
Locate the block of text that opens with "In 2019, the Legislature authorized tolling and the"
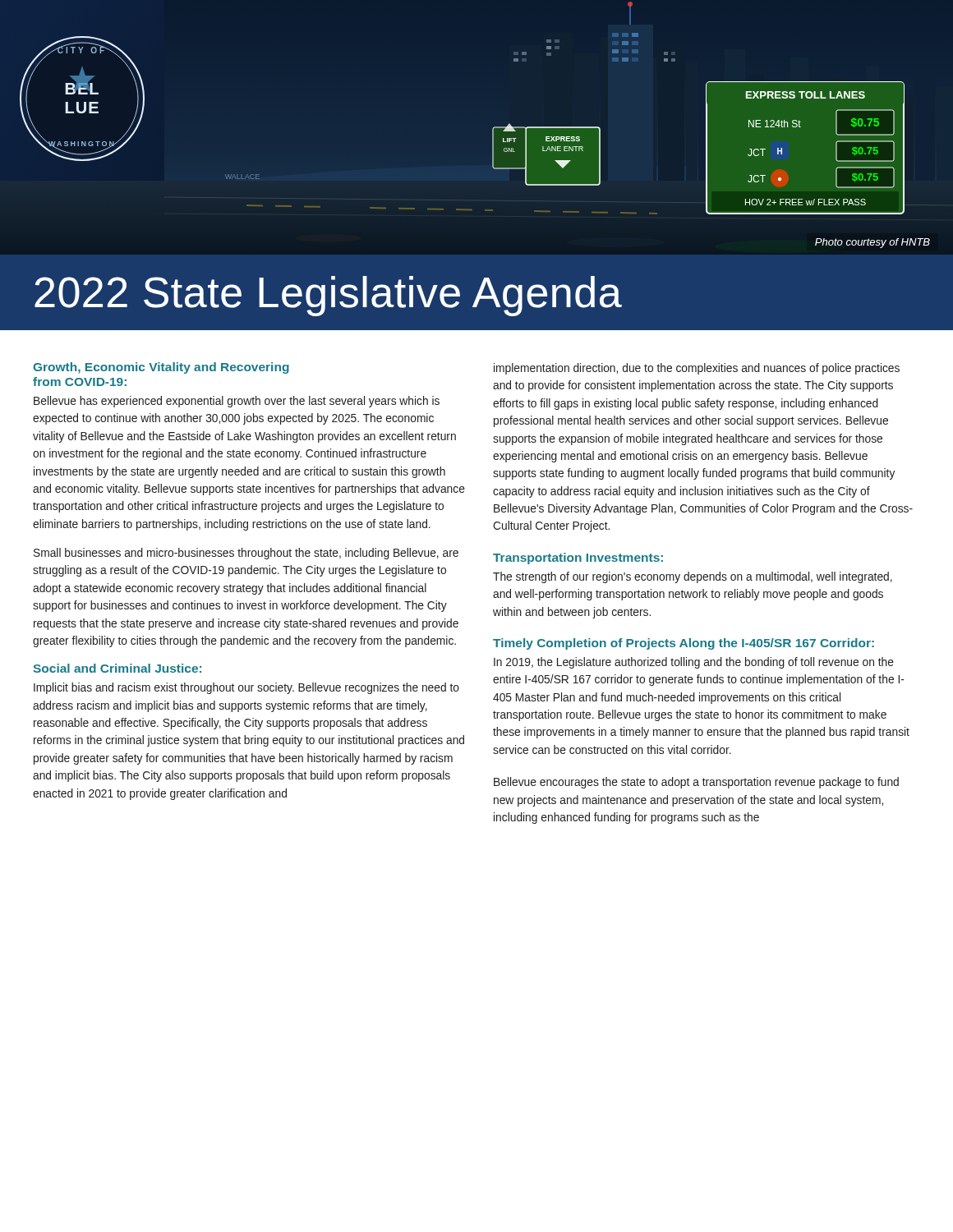701,706
